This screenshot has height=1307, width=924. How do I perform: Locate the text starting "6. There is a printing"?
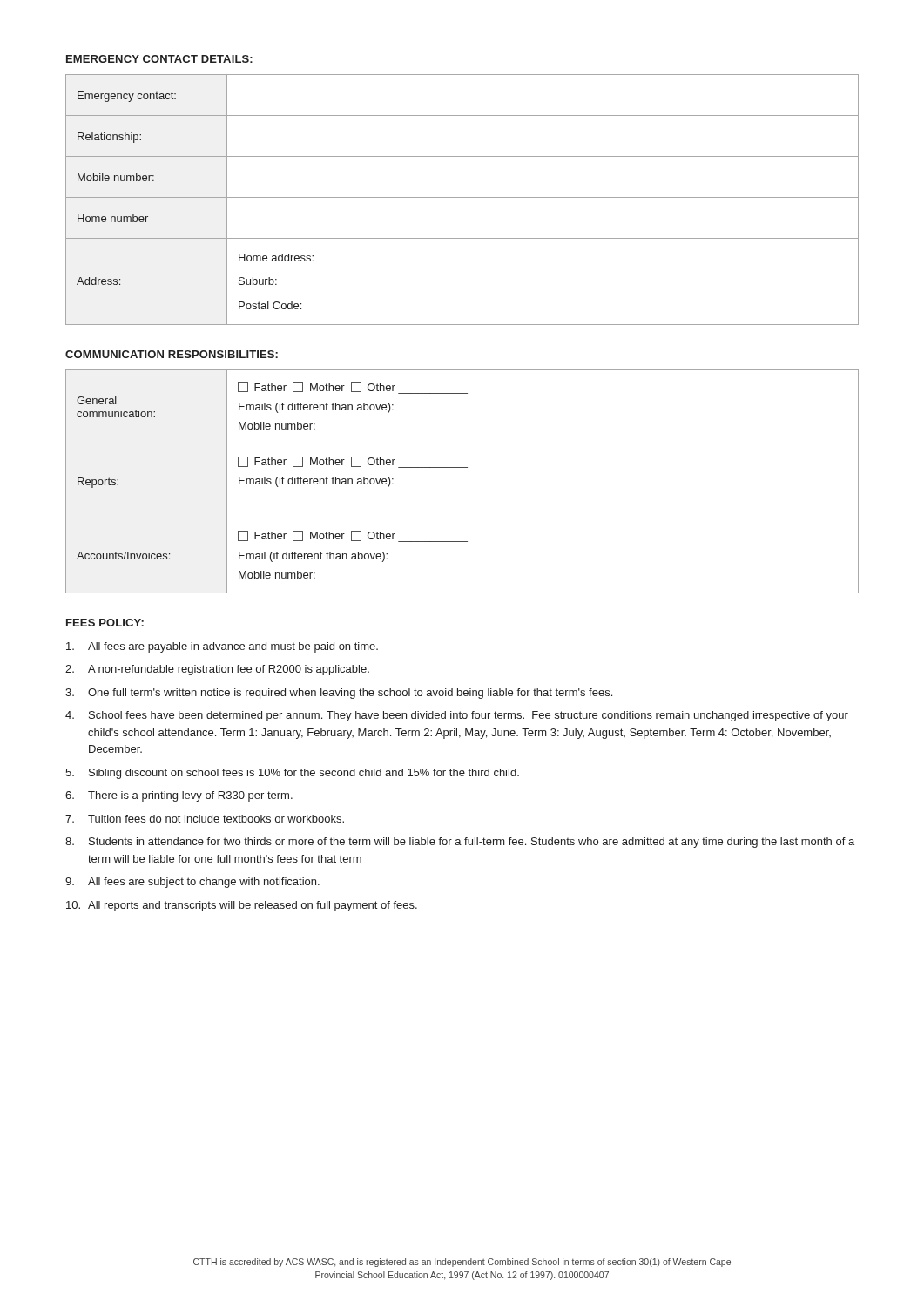tap(179, 796)
